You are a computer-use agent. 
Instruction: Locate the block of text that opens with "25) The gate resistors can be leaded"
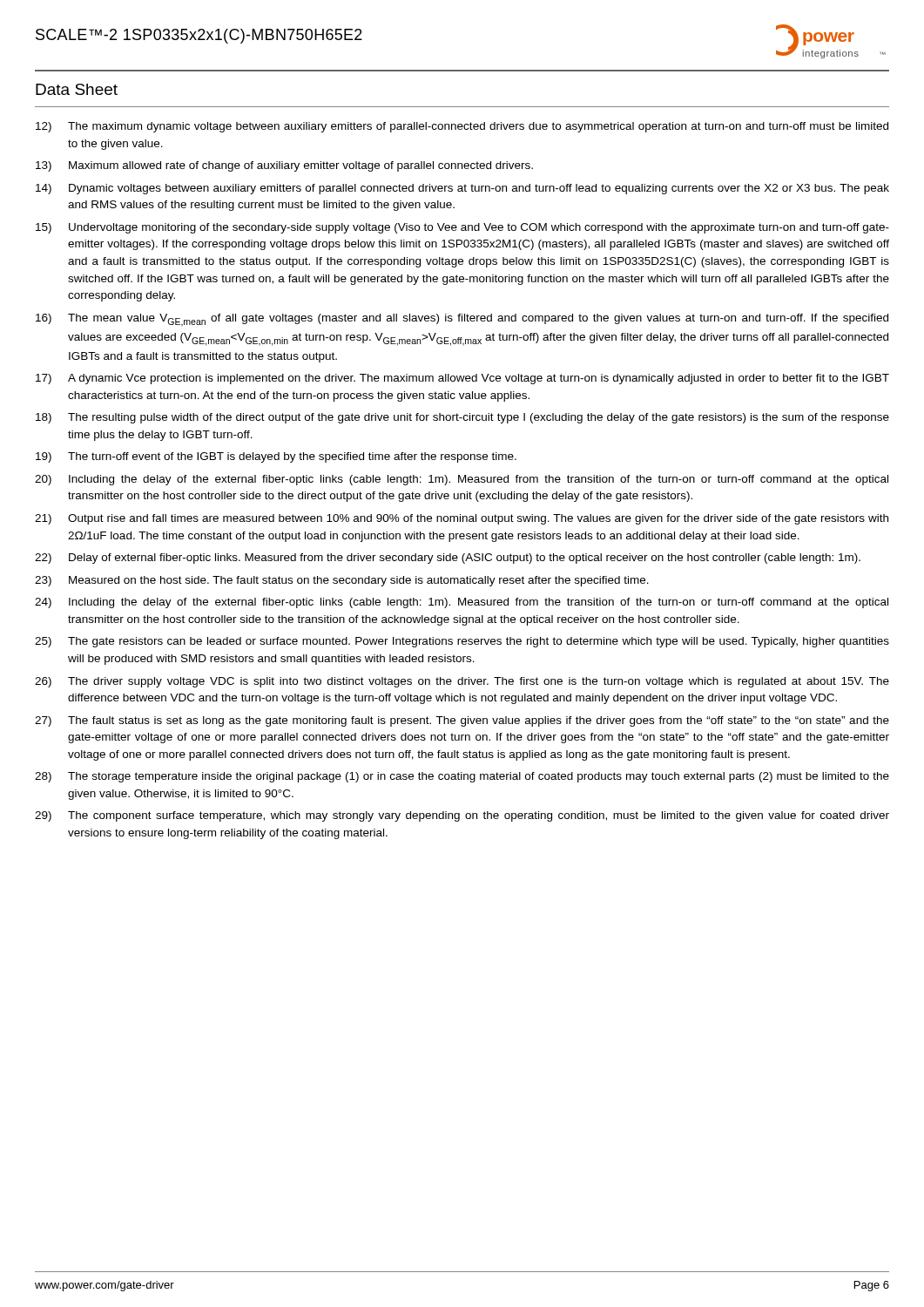pyautogui.click(x=462, y=650)
